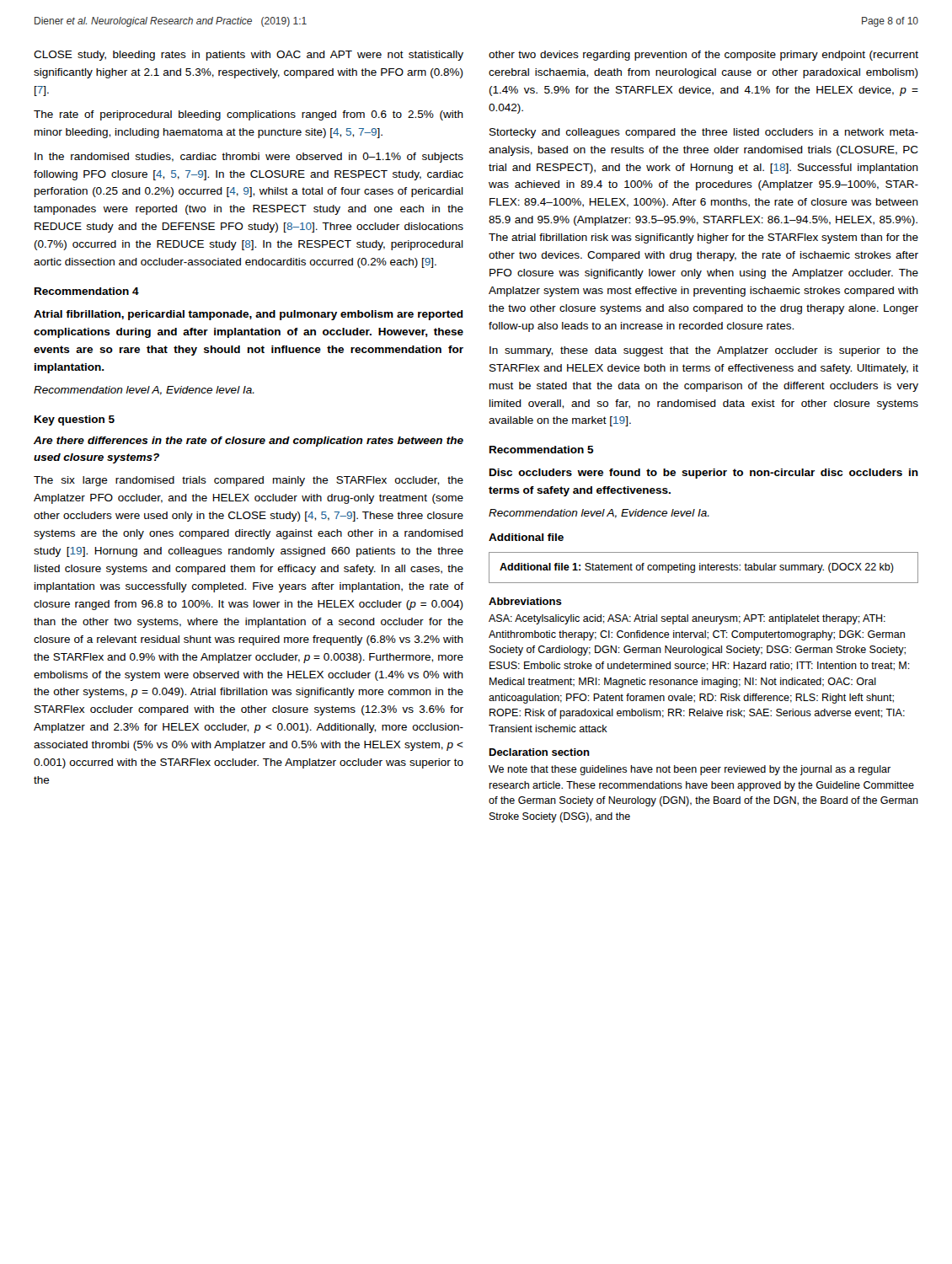Select the text block with the text "ASA: Acetylsalicylic acid;"
952x1264 pixels.
pos(703,674)
